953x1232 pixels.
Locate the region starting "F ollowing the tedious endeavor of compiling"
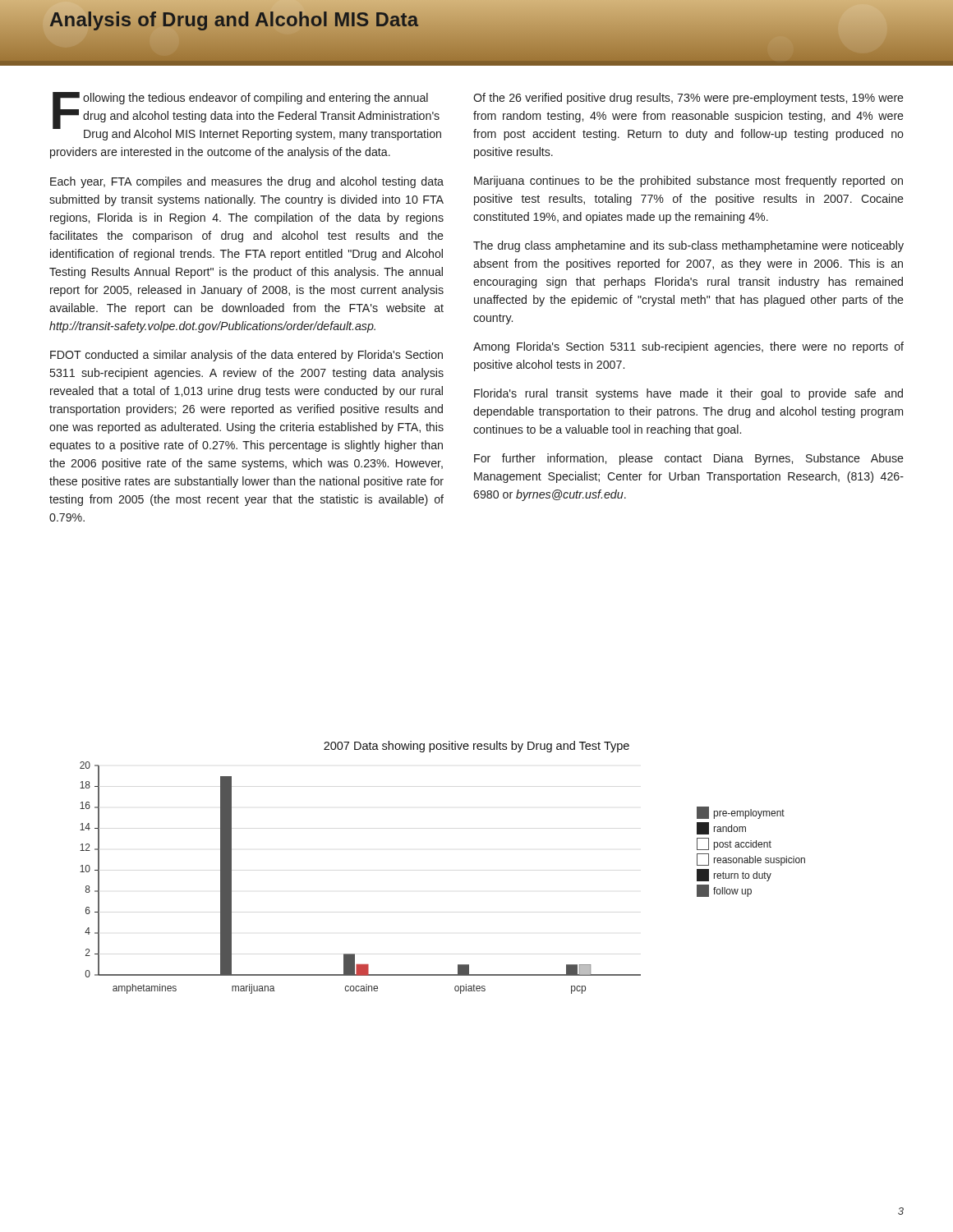click(246, 124)
